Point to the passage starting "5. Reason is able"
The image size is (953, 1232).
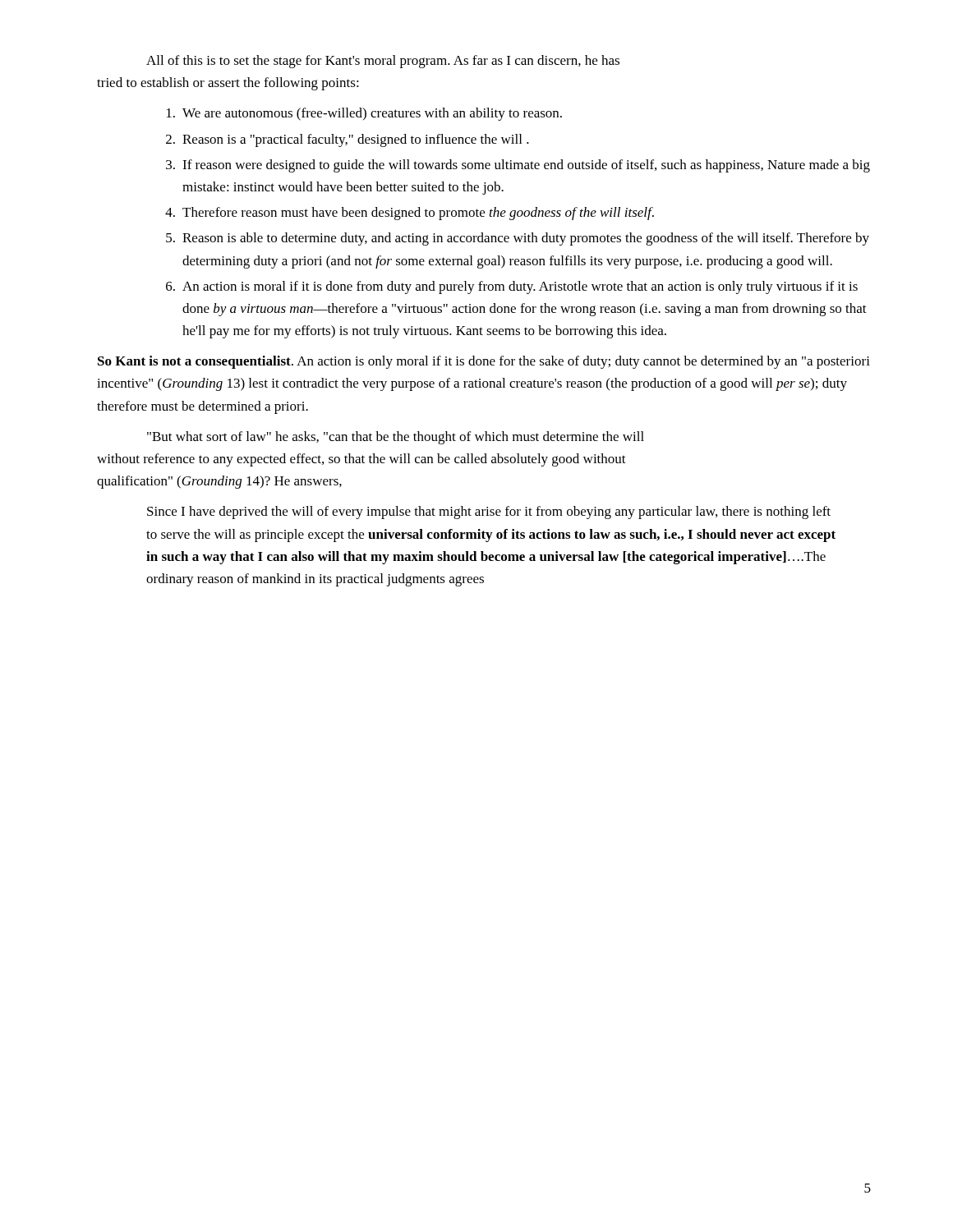click(x=509, y=249)
